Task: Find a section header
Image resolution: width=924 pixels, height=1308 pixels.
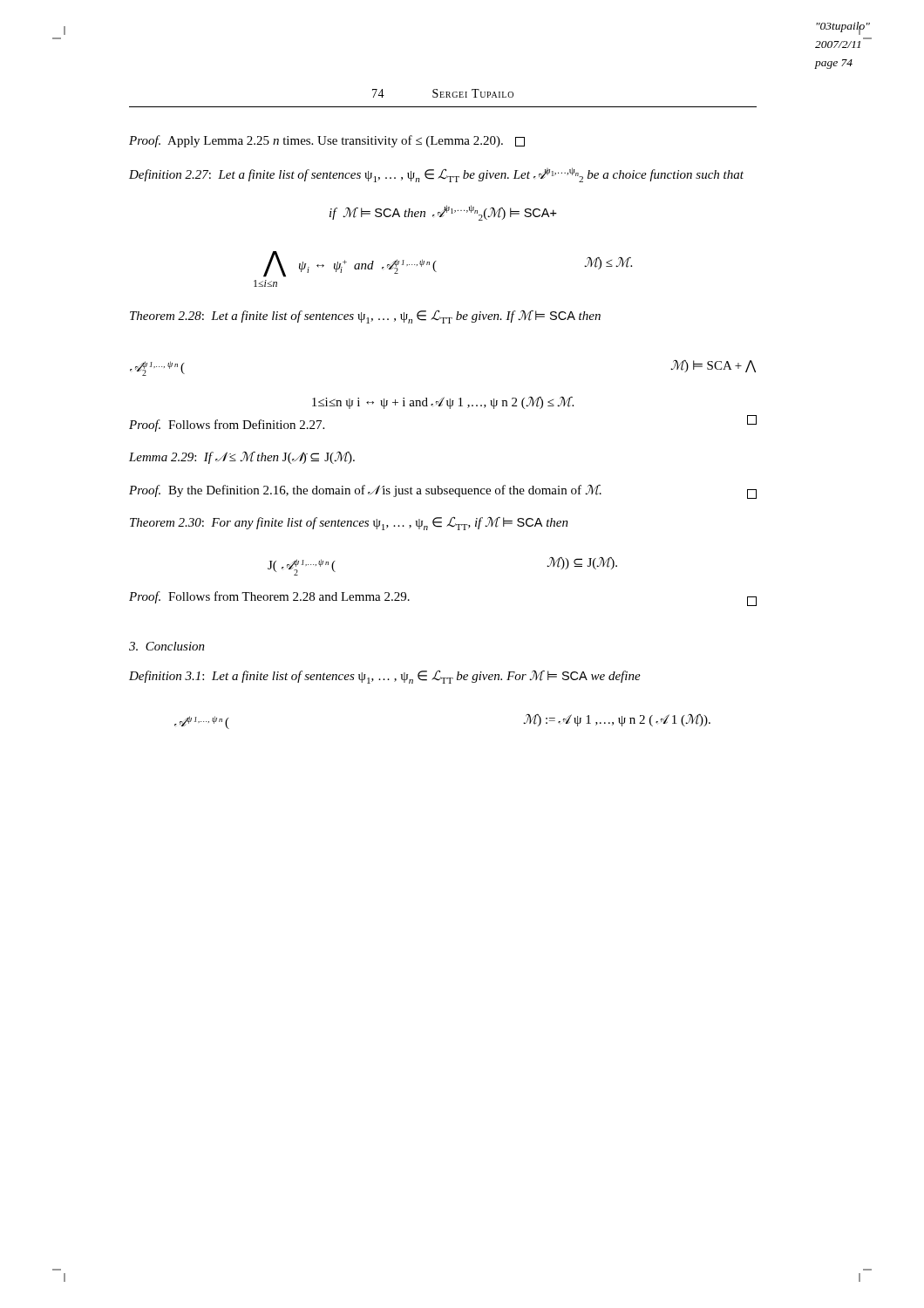Action: (167, 646)
